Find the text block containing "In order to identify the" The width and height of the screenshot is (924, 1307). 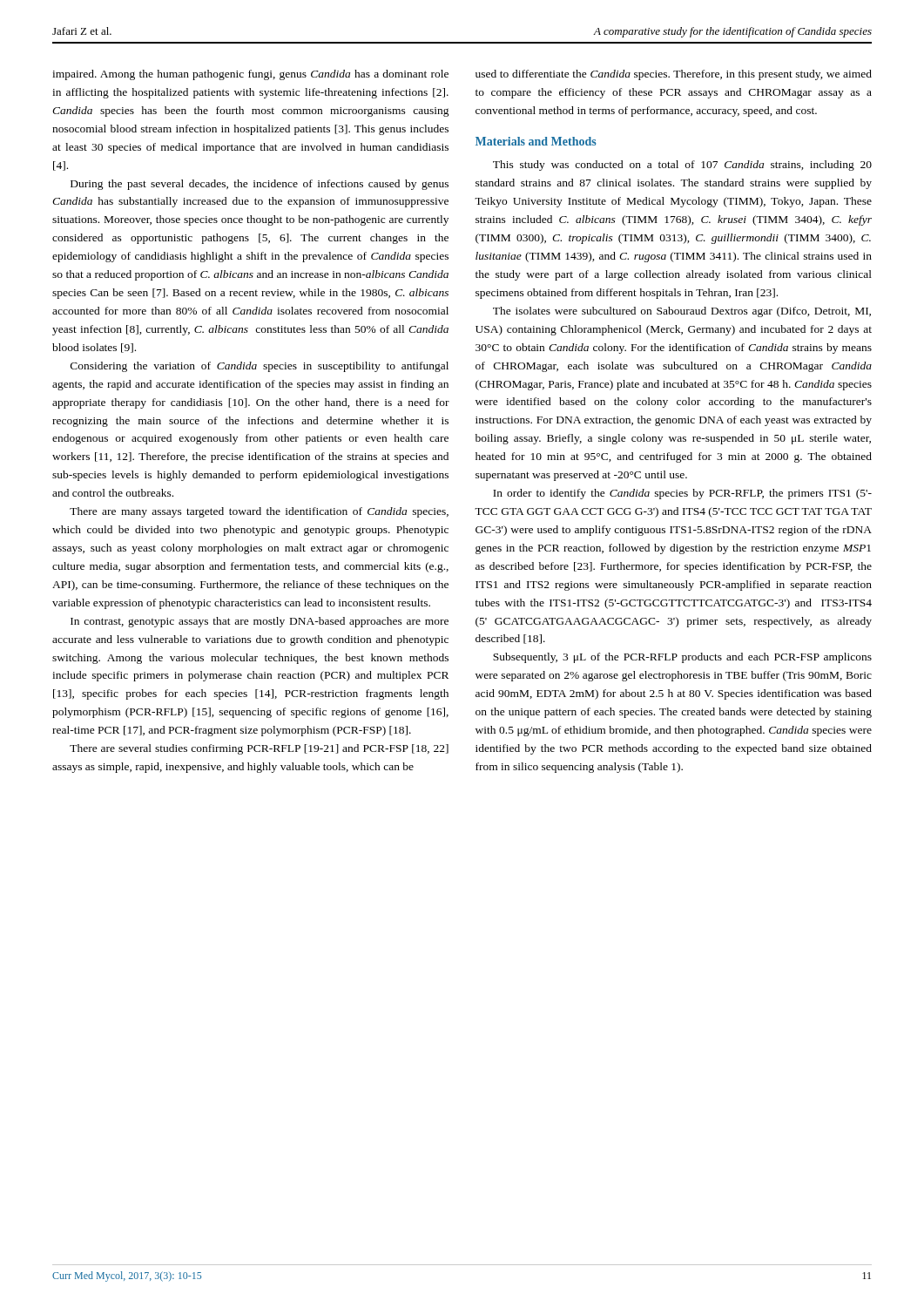(673, 567)
